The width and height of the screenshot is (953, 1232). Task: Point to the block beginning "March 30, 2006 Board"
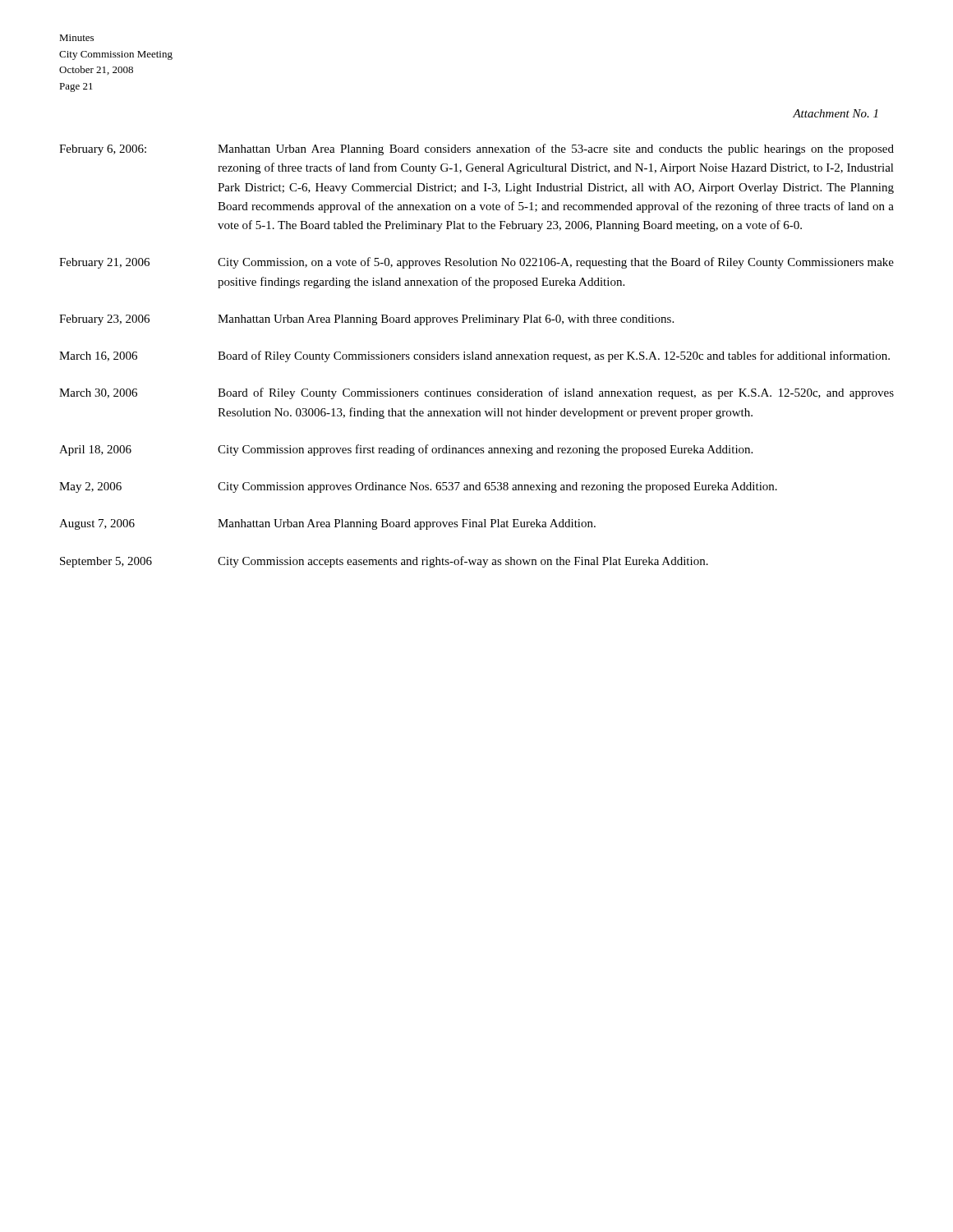coord(476,403)
